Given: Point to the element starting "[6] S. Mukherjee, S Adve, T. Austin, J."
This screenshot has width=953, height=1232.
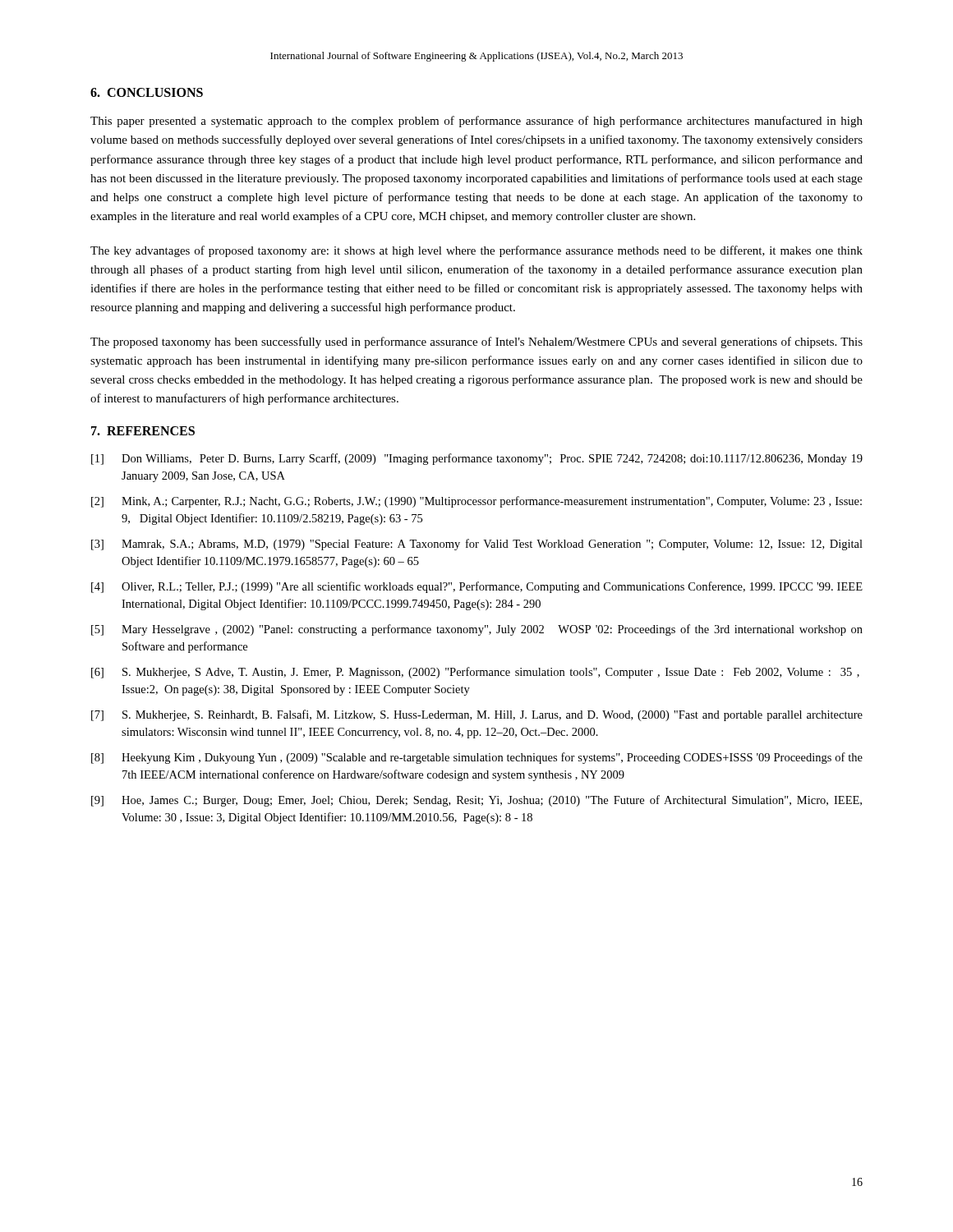Looking at the screenshot, I should (x=476, y=681).
